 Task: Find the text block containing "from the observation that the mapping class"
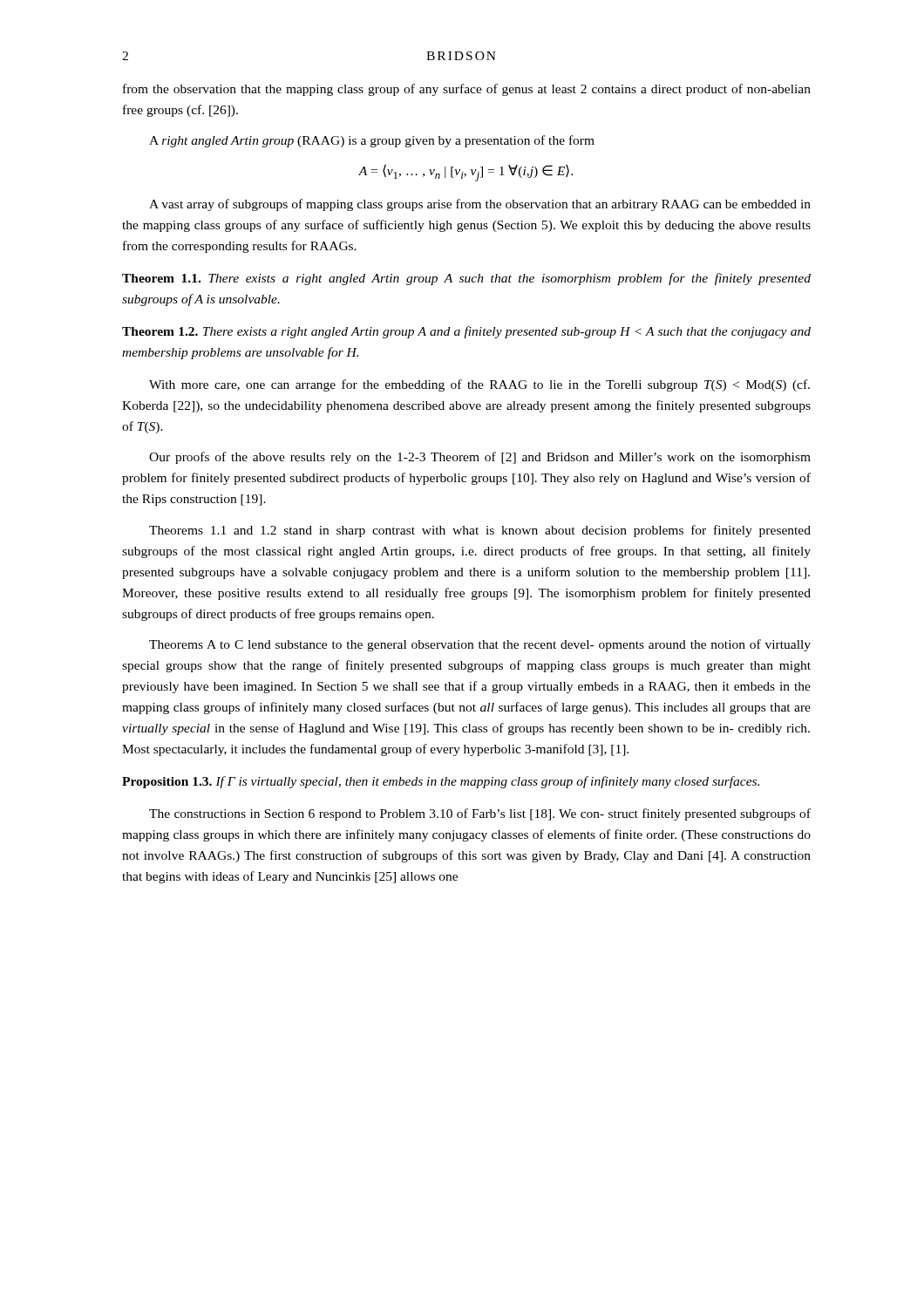pyautogui.click(x=466, y=99)
